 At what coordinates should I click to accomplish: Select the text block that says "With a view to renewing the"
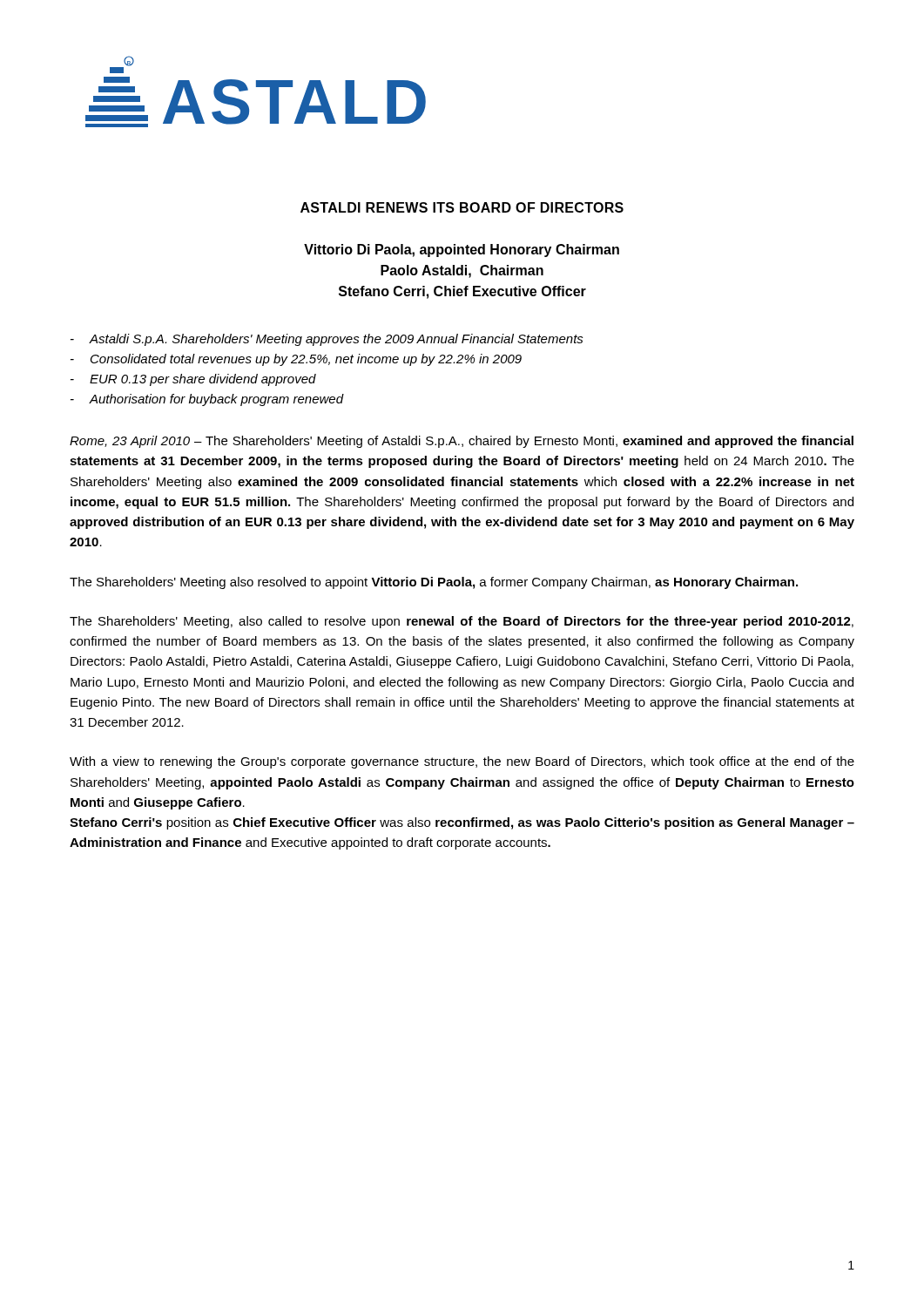(462, 762)
